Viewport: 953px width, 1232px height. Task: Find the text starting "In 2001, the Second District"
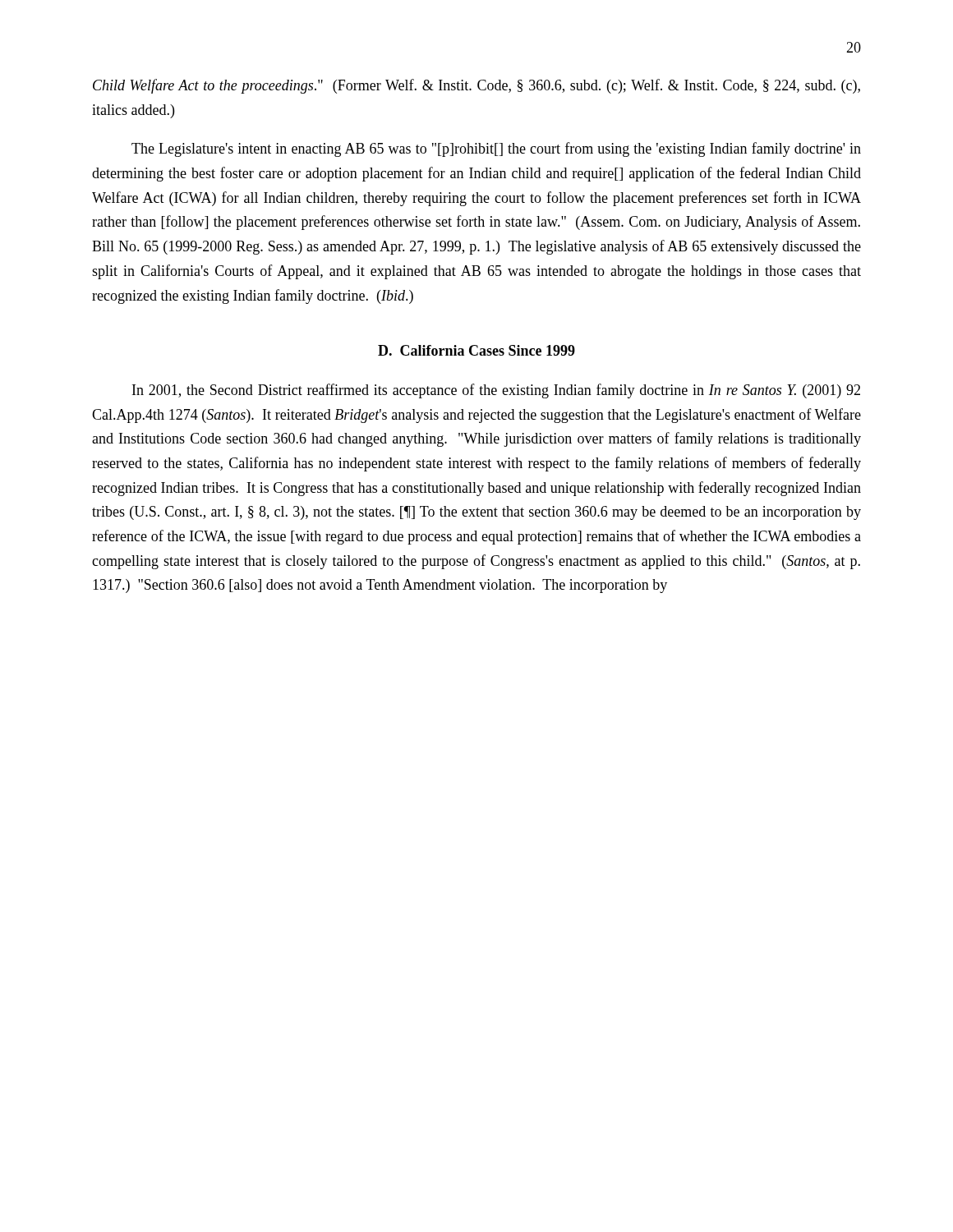point(476,488)
